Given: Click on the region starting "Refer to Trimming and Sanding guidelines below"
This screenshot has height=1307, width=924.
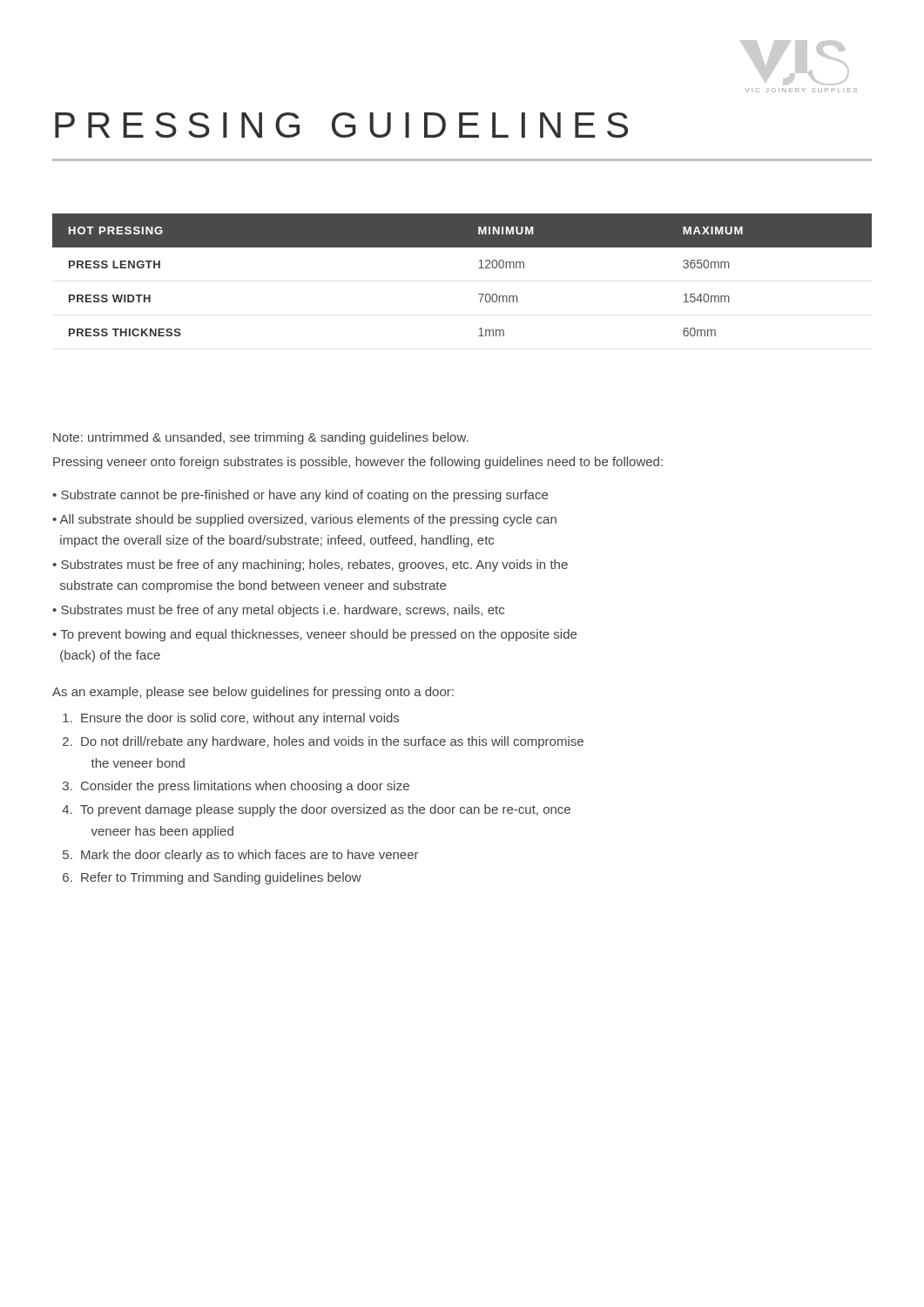Looking at the screenshot, I should point(221,878).
